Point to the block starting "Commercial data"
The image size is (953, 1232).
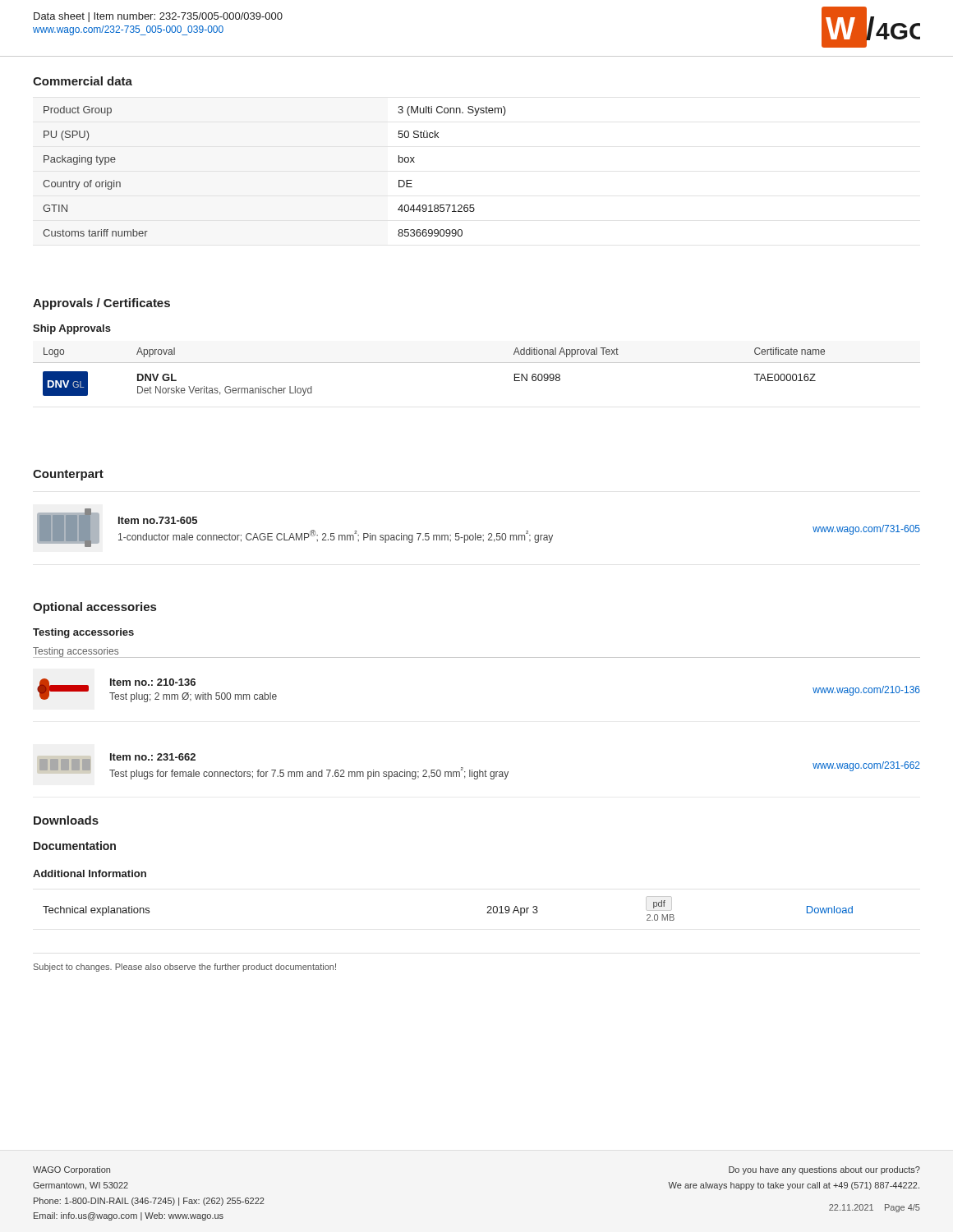pyautogui.click(x=83, y=81)
